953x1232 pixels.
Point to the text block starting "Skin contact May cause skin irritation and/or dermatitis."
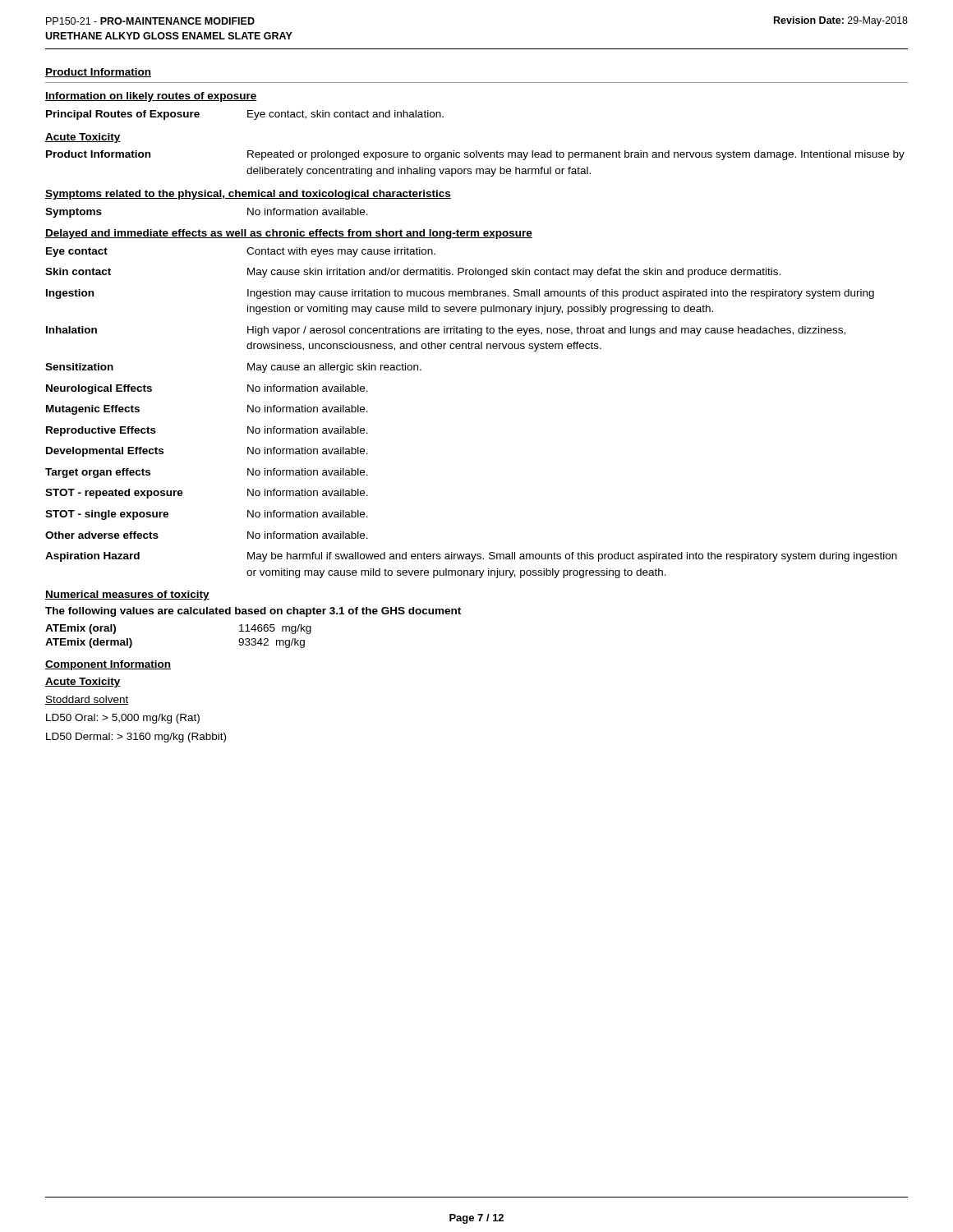[476, 272]
